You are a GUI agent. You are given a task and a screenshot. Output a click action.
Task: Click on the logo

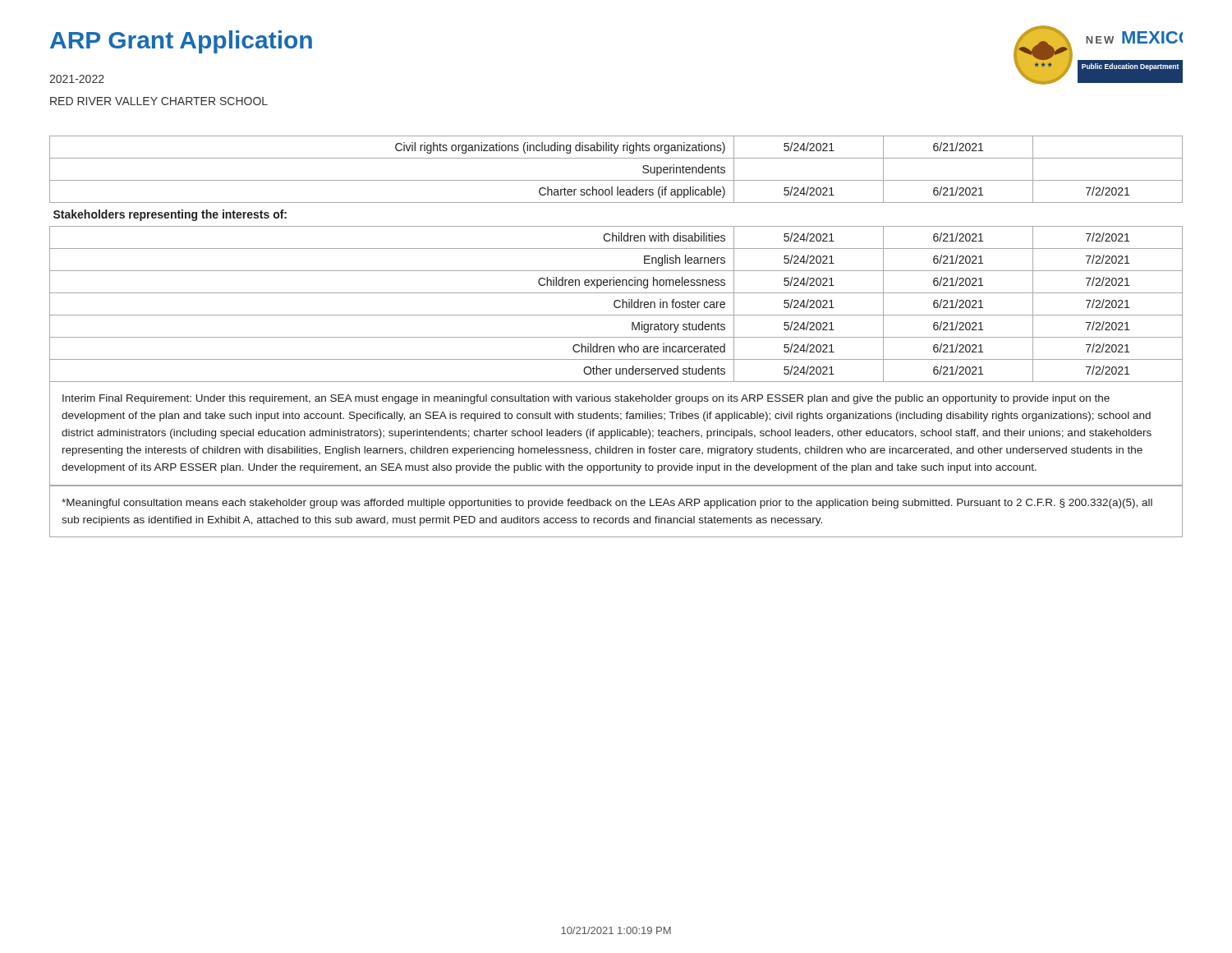(1088, 60)
